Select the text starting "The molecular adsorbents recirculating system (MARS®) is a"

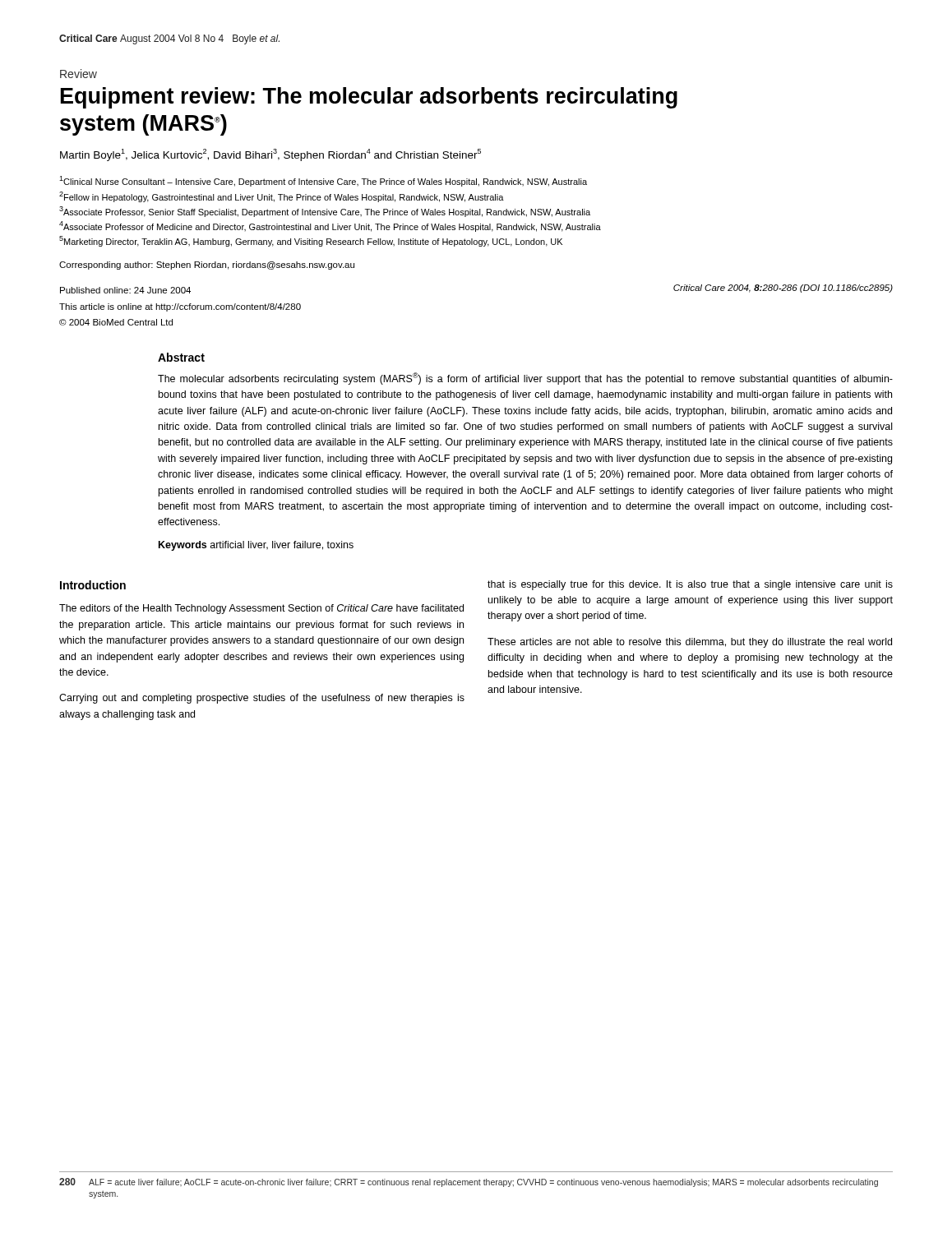[525, 450]
